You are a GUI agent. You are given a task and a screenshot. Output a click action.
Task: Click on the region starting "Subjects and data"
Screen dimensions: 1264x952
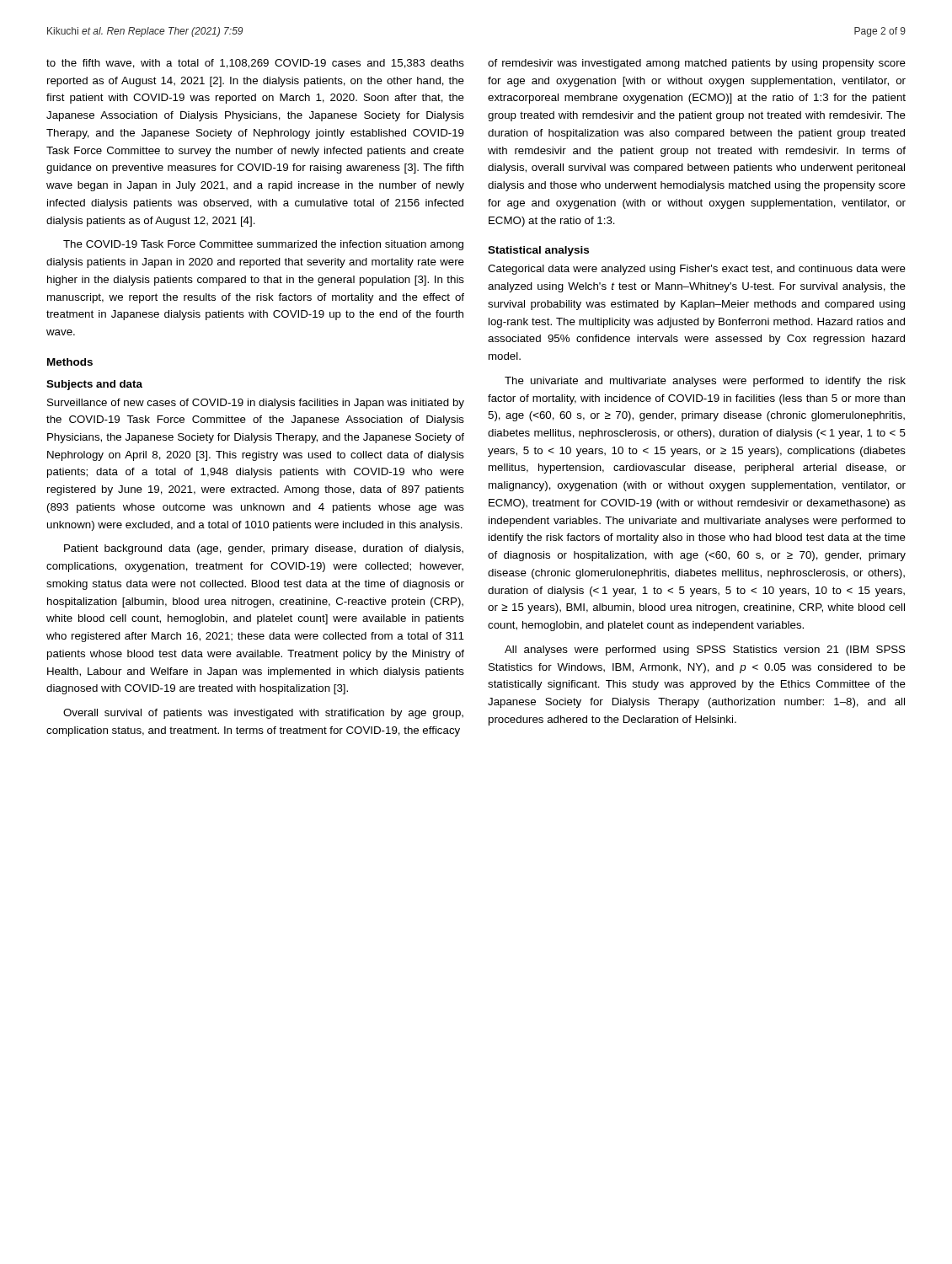point(94,384)
